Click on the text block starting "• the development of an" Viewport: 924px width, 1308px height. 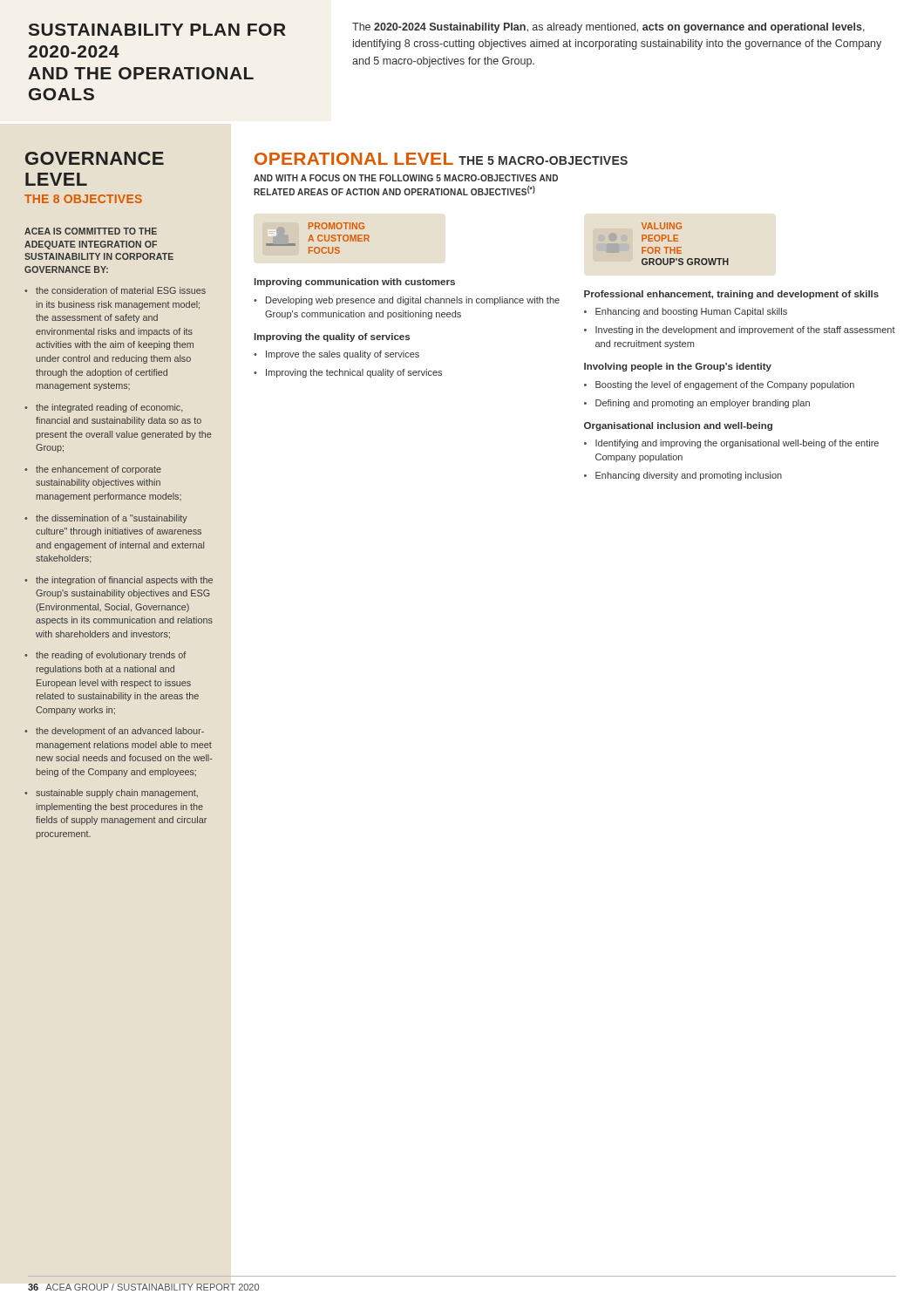tap(119, 751)
